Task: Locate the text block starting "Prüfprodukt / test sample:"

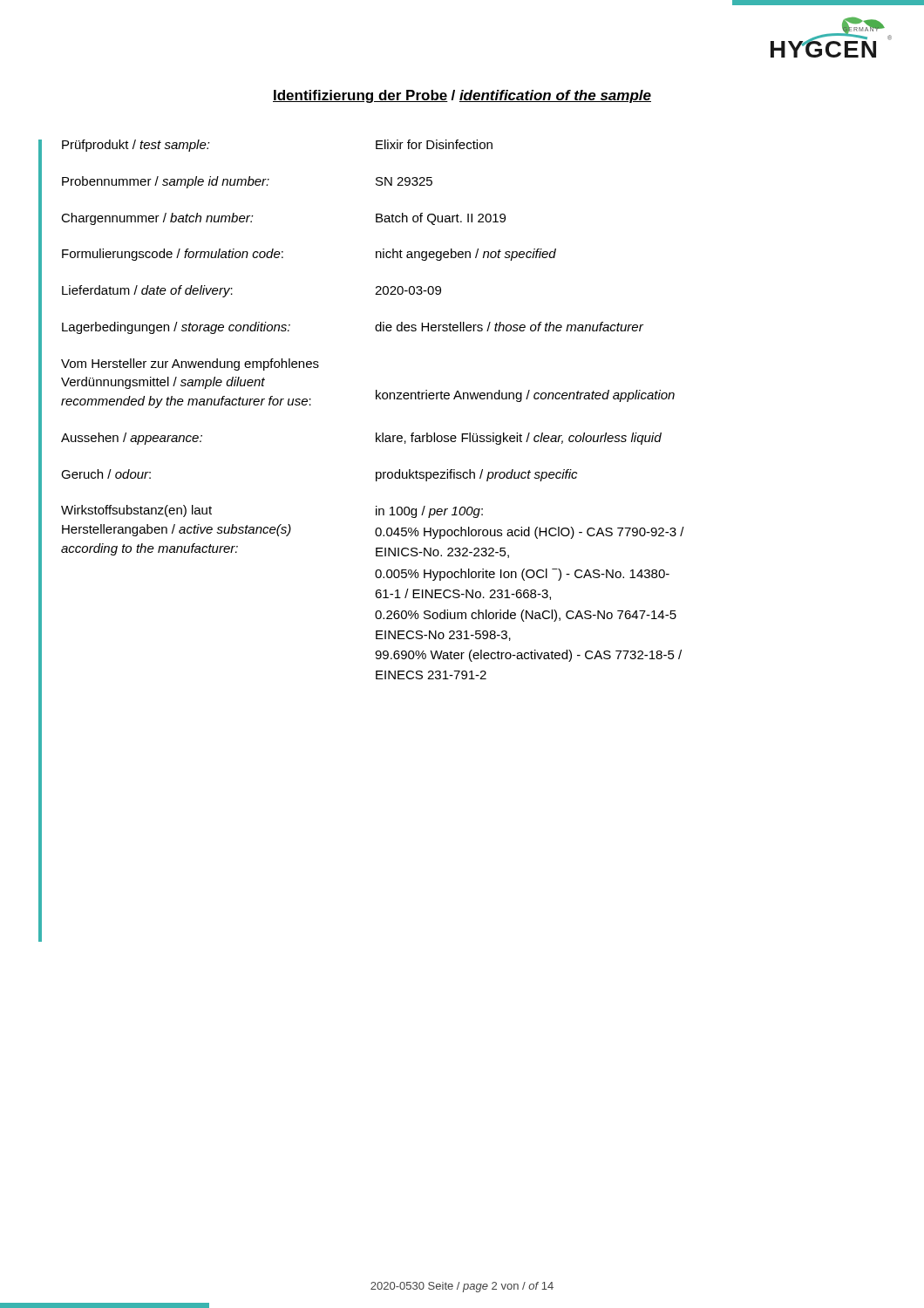Action: coord(466,145)
